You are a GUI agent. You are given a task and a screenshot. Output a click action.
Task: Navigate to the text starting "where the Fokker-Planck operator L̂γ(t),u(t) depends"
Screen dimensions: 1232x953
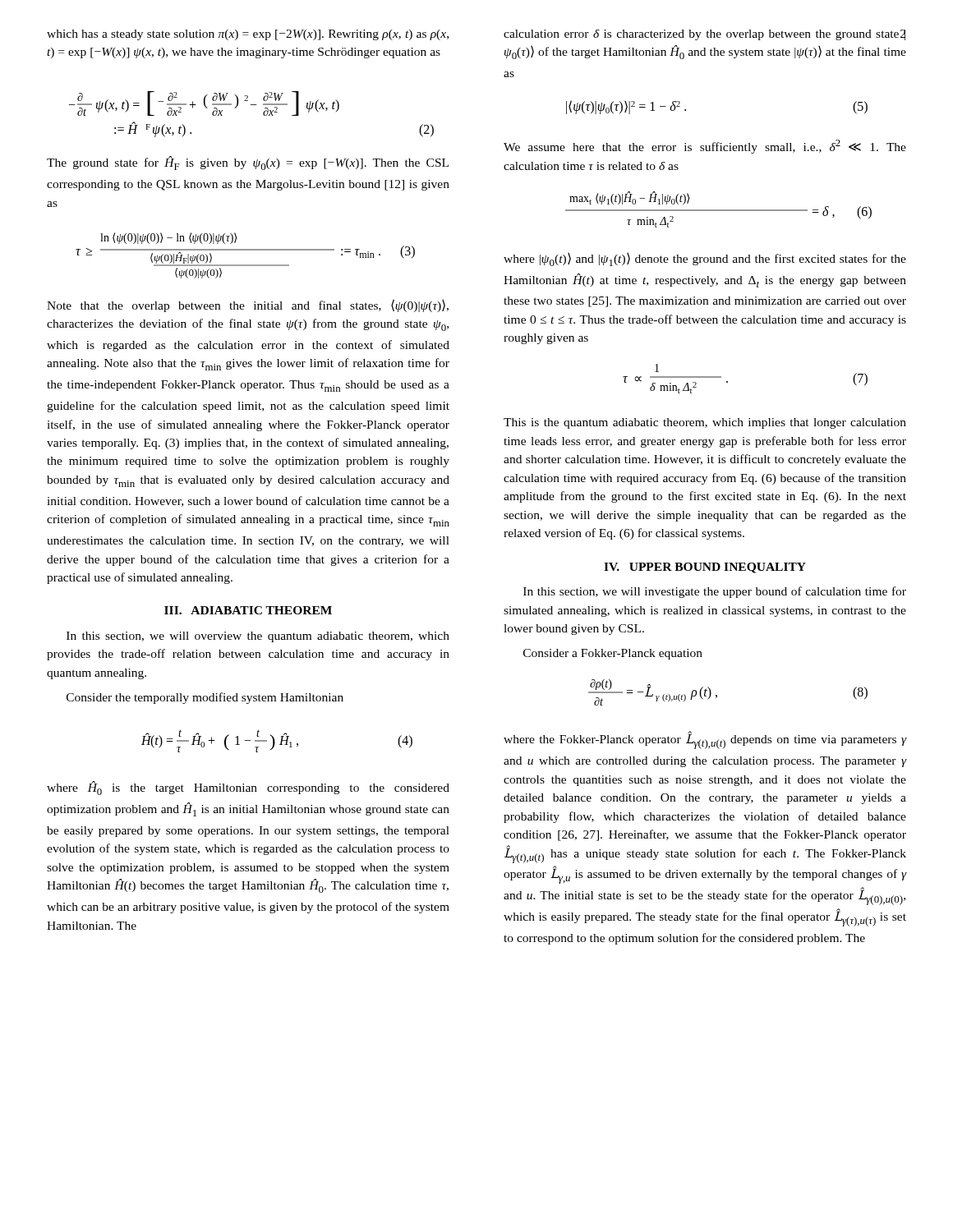[x=705, y=839]
